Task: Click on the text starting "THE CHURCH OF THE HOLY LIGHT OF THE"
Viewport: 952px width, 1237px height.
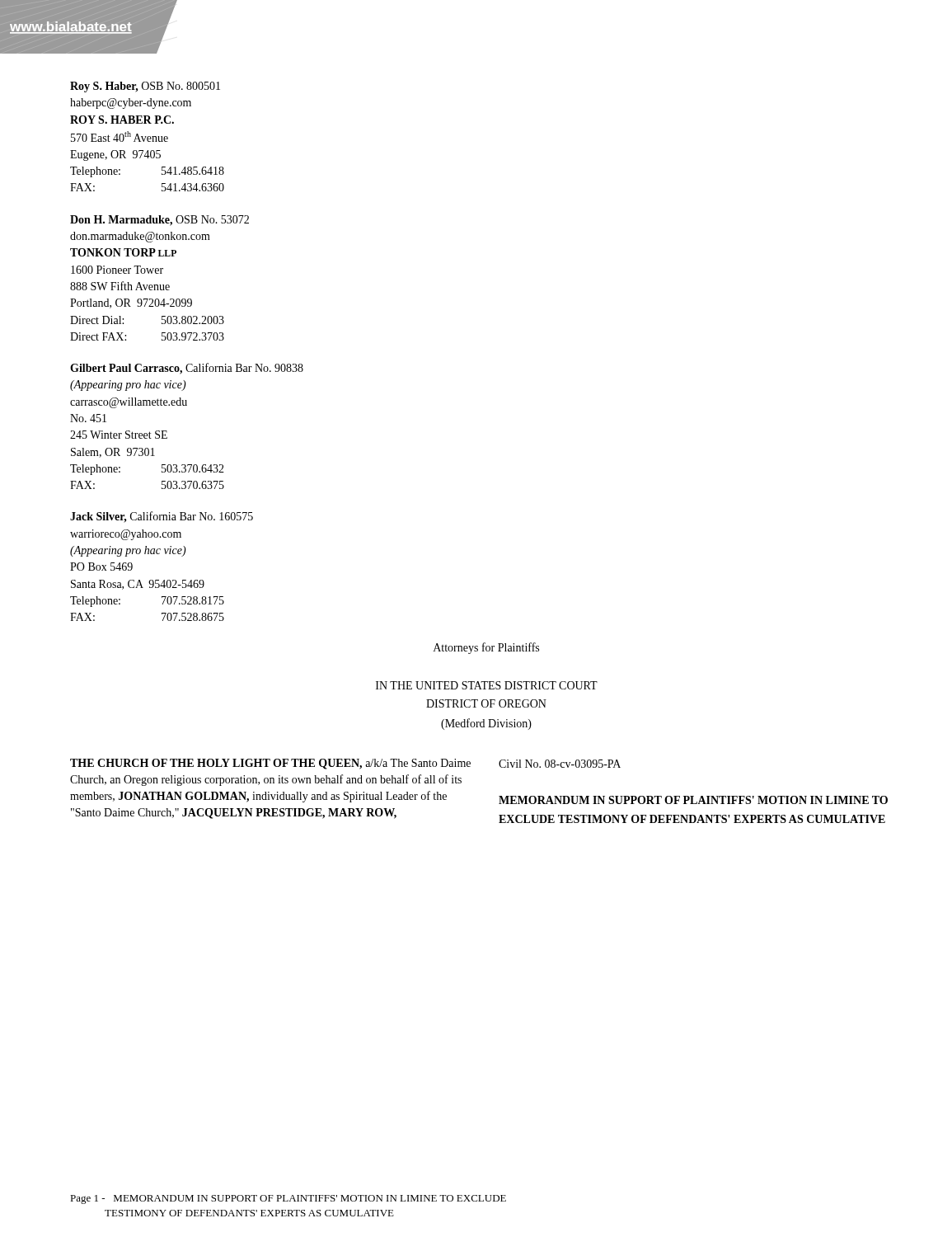Action: point(271,788)
